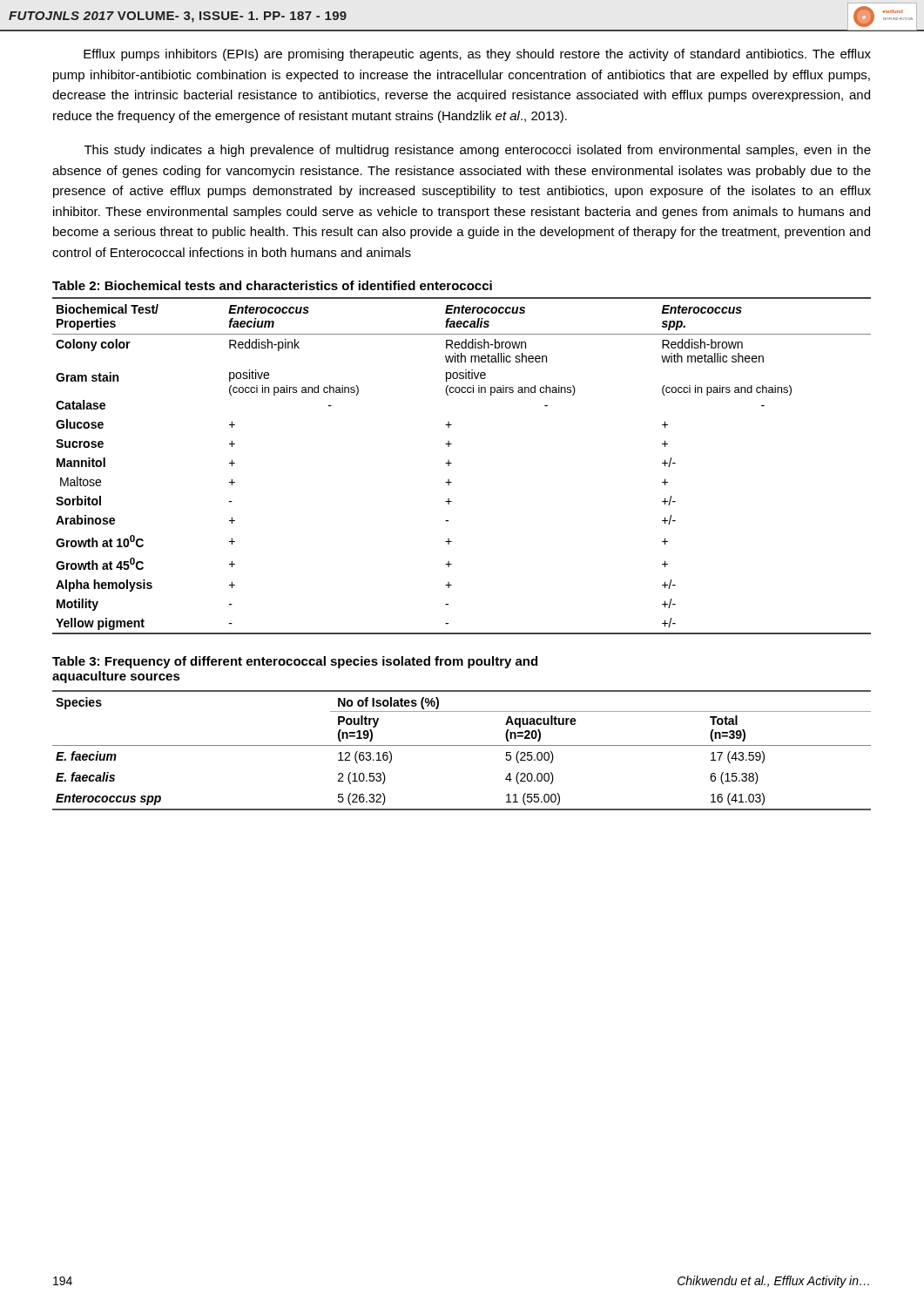Point to the text starting "Efflux pumps inhibitors"
This screenshot has width=924, height=1307.
click(462, 84)
